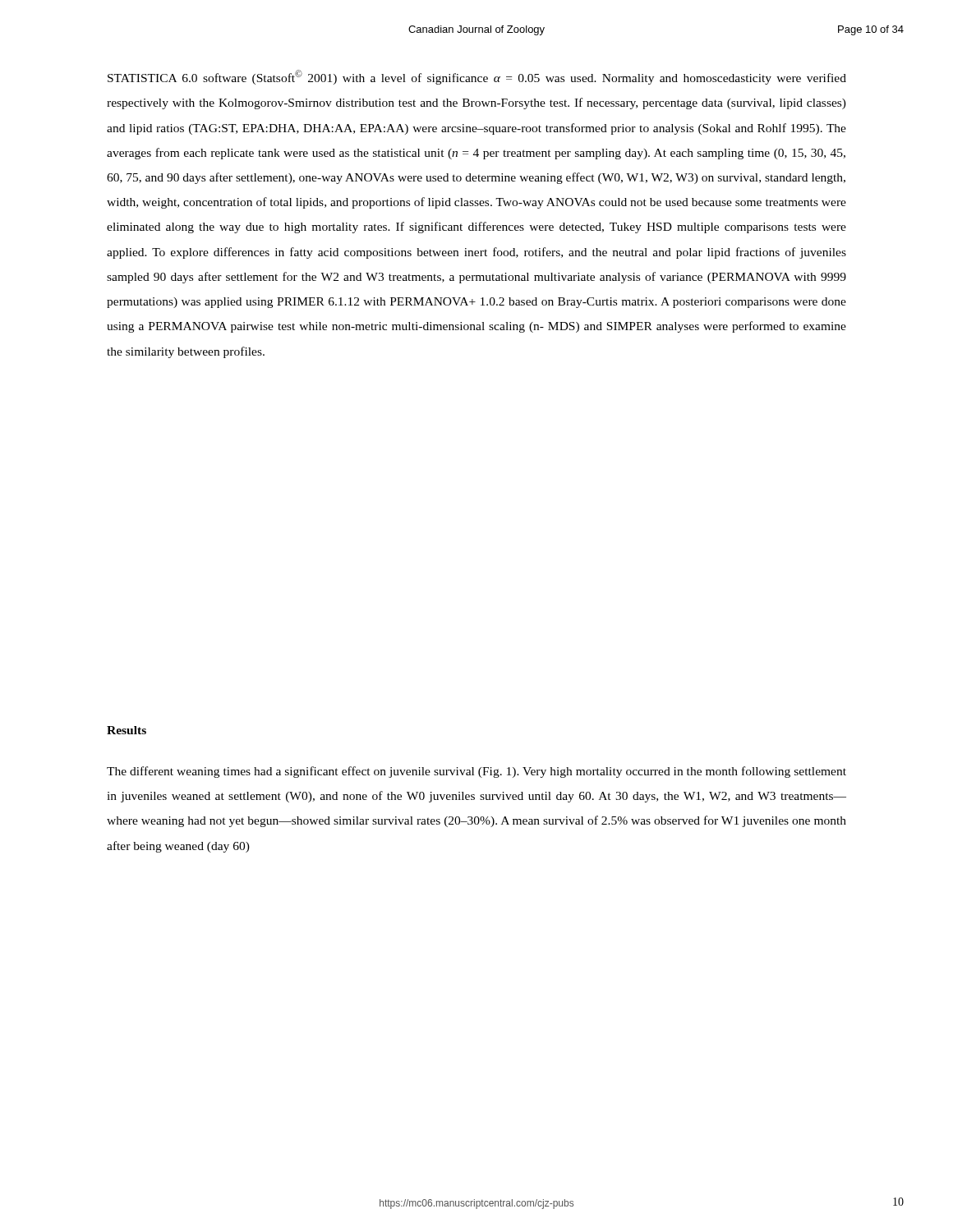The height and width of the screenshot is (1232, 953).
Task: Select the text block that says "STATISTICA 6.0 software (Statsoft© 2001)"
Action: click(476, 213)
